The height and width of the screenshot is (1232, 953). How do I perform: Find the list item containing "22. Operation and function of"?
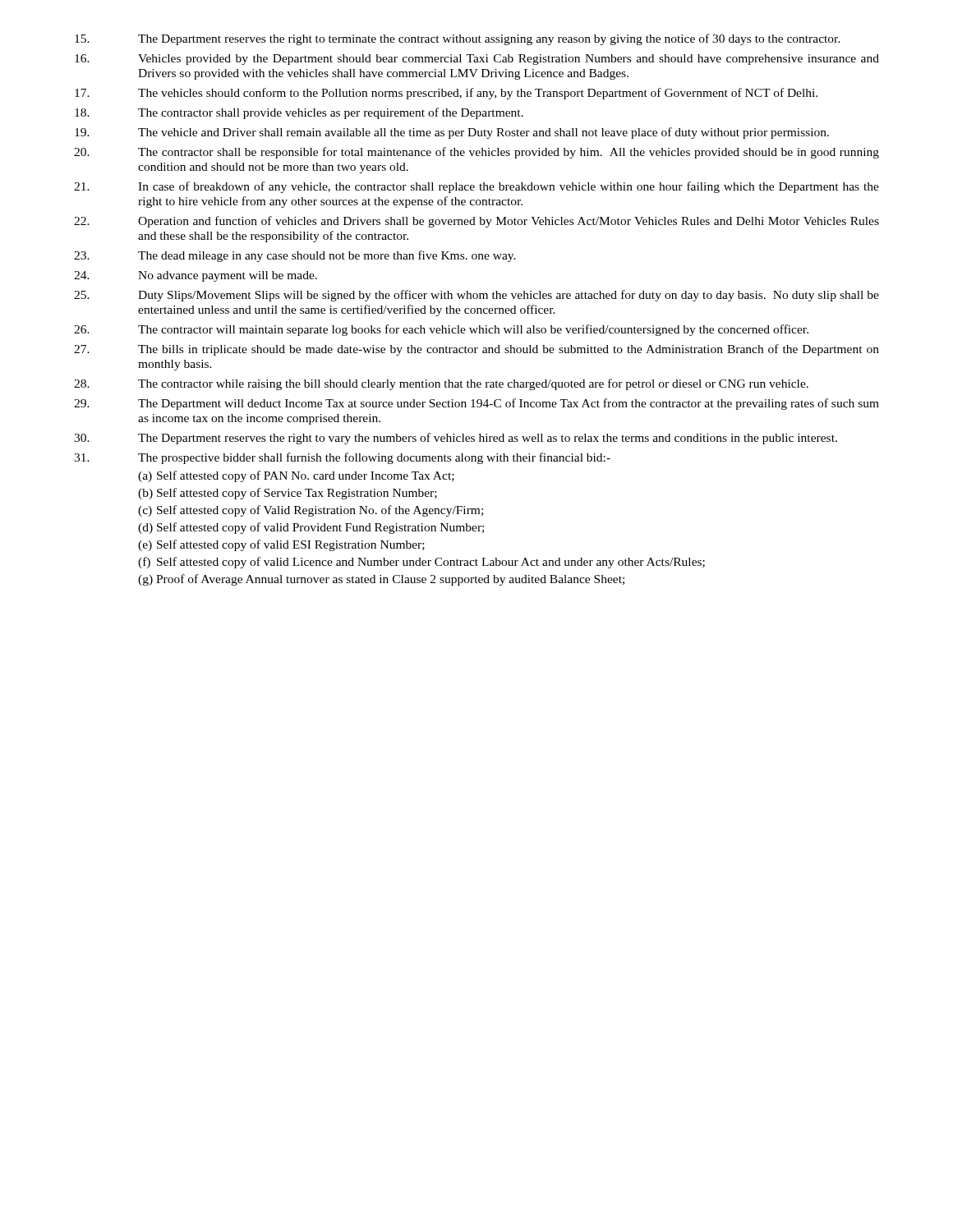(476, 228)
